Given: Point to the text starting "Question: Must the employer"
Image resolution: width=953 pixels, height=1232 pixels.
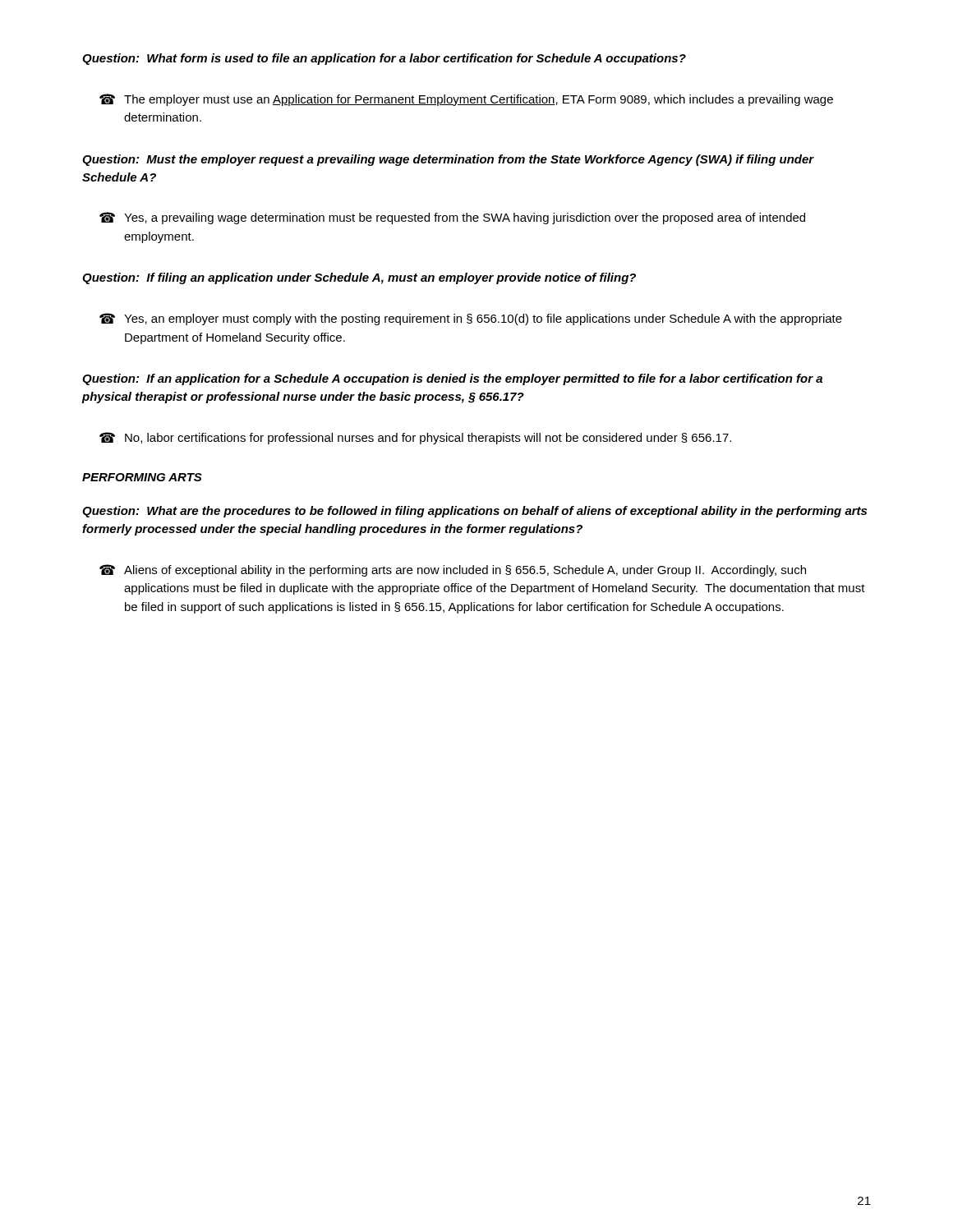Looking at the screenshot, I should tap(476, 168).
